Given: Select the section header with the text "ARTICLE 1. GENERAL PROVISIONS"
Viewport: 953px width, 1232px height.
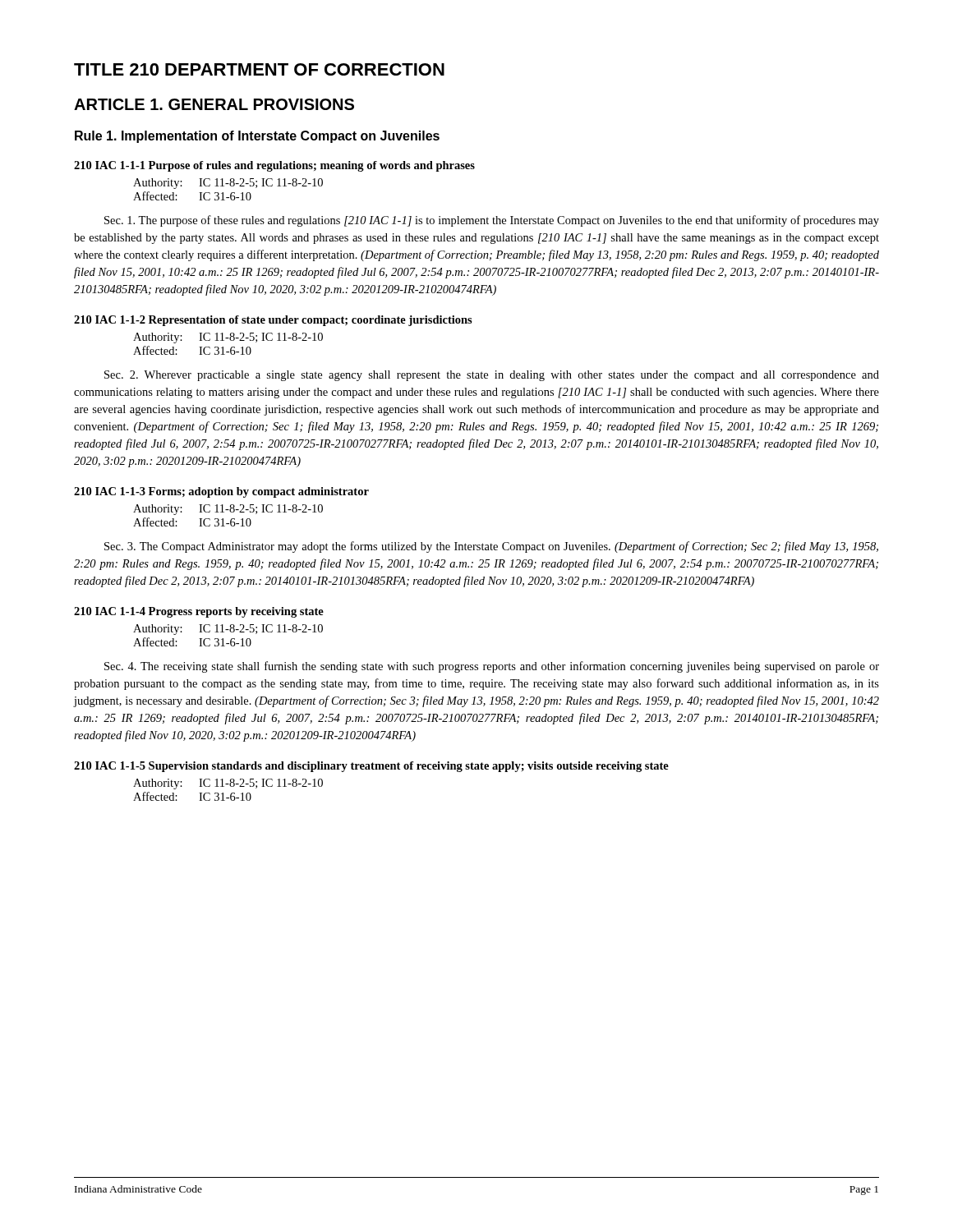Looking at the screenshot, I should coord(214,104).
